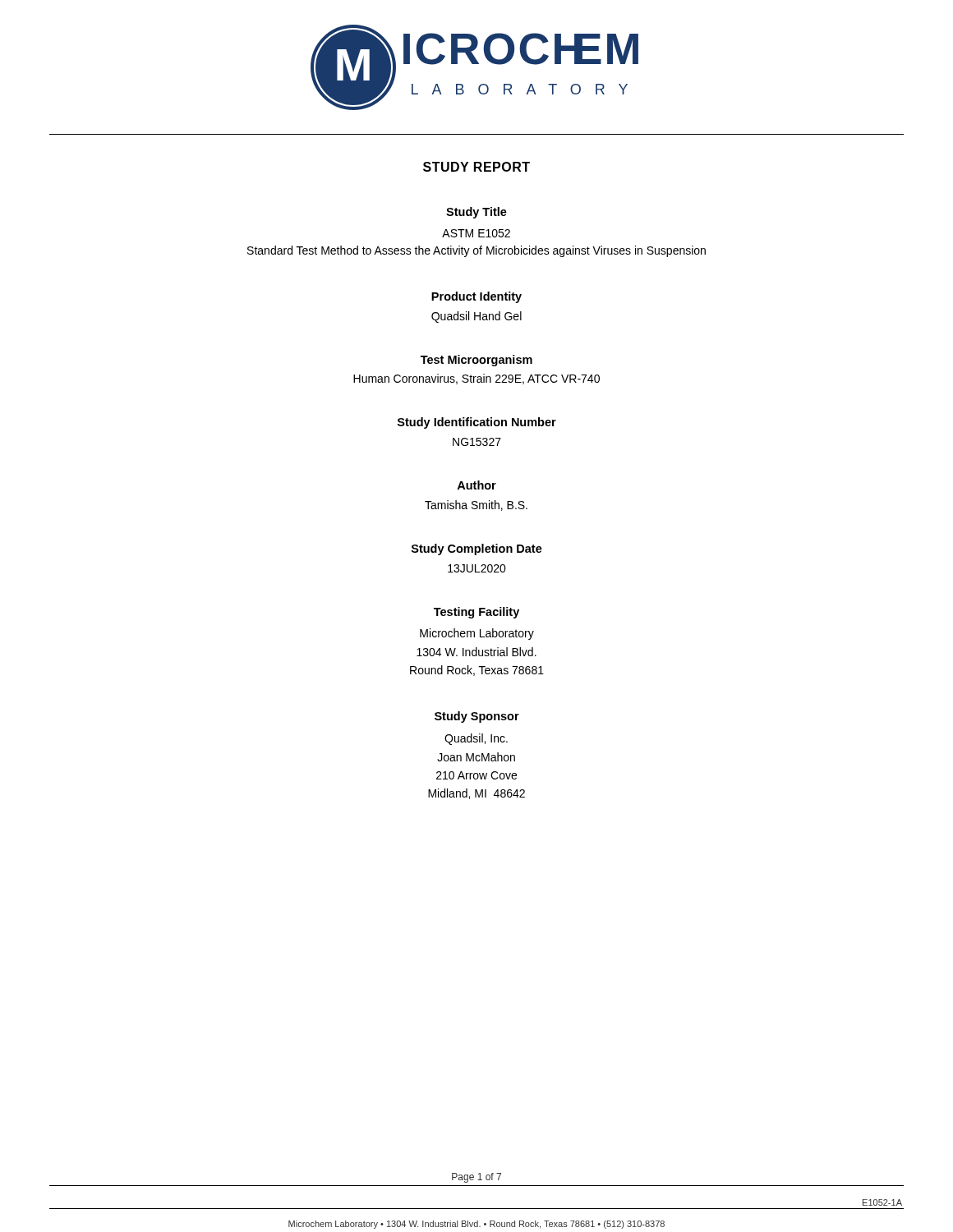953x1232 pixels.
Task: Find the element starting "ASTM E1052 Standard Test Method to"
Action: pos(476,242)
